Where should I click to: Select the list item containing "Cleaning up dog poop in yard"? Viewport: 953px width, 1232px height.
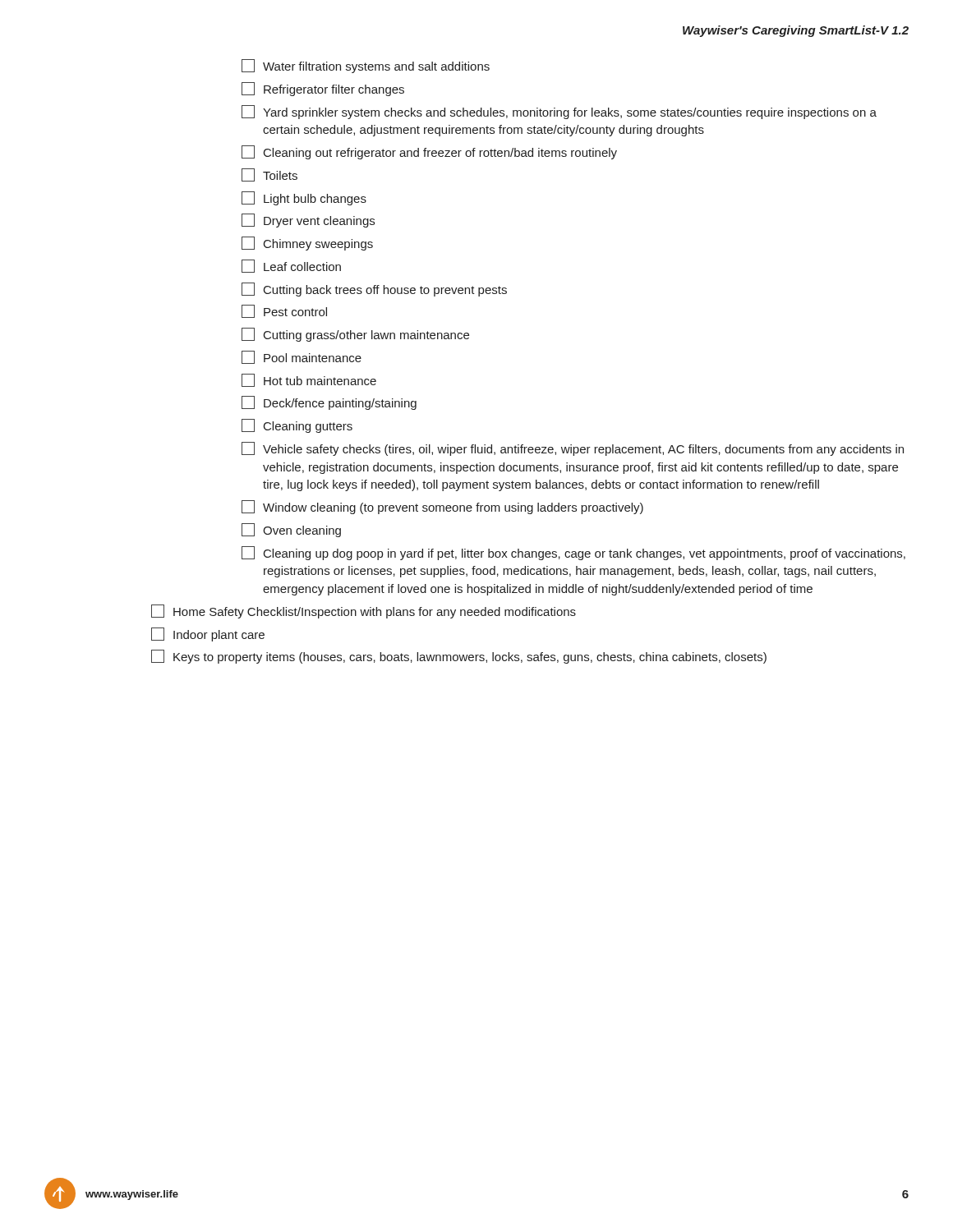point(575,571)
